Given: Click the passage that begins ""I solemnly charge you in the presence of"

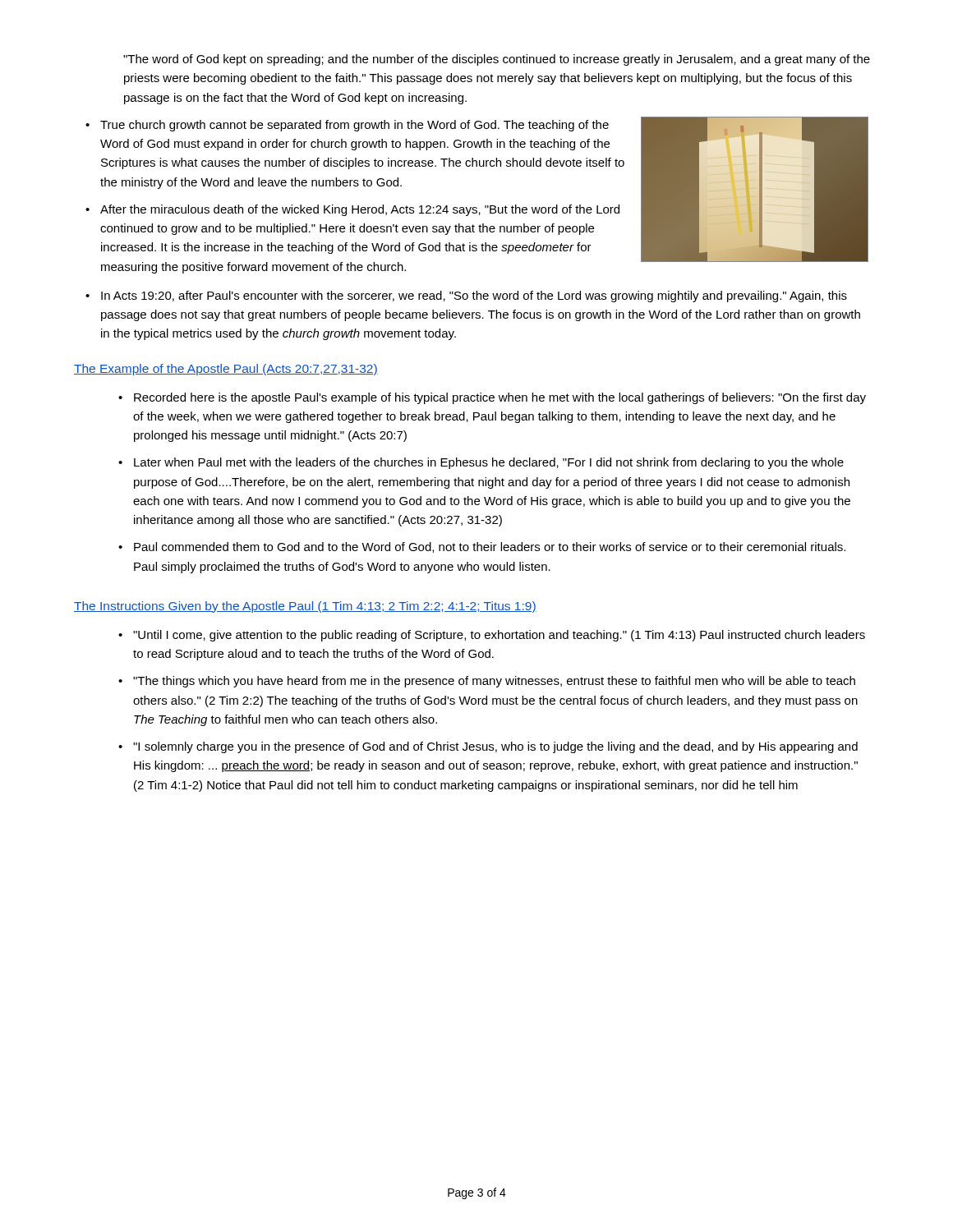Looking at the screenshot, I should (496, 765).
